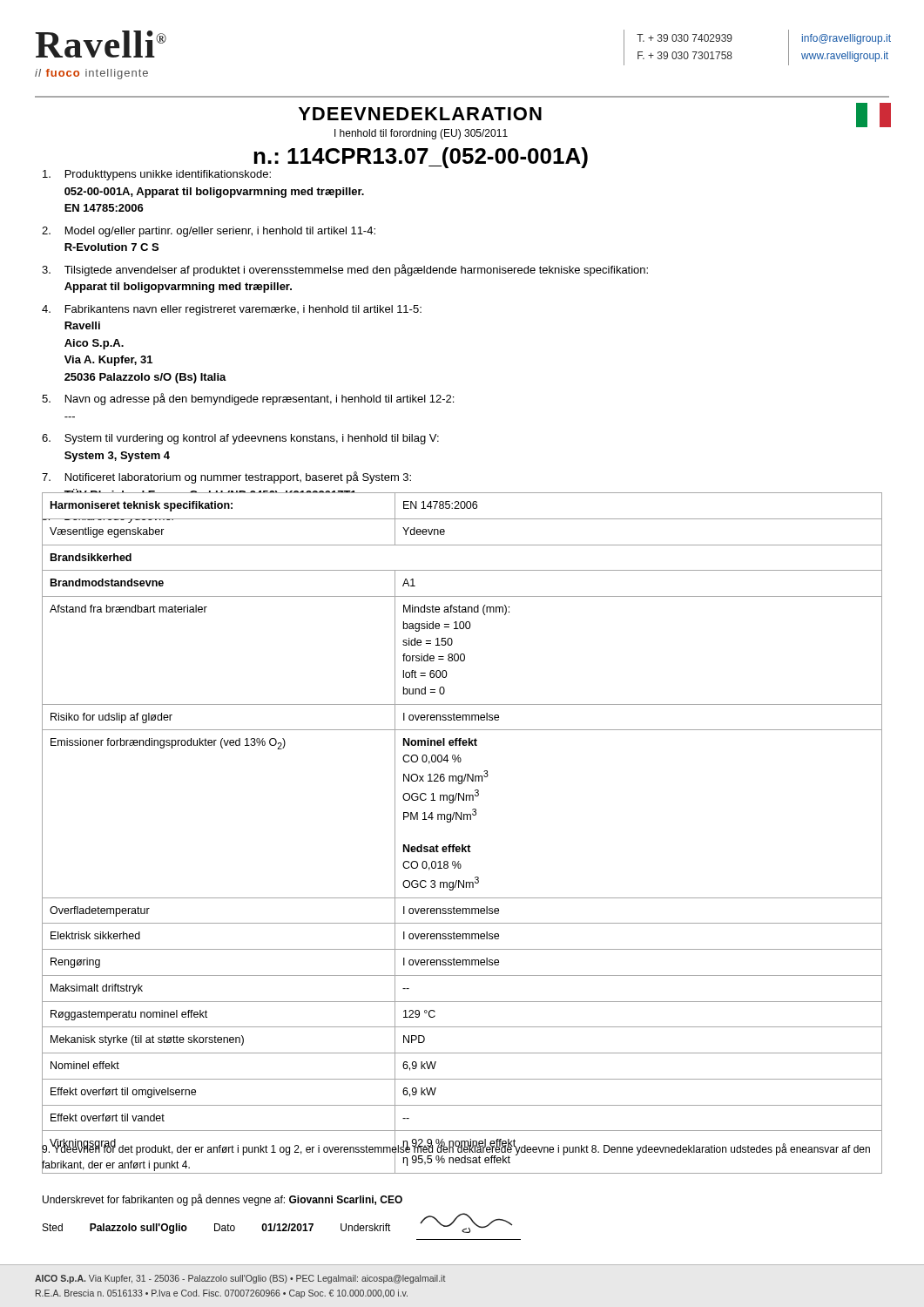
Task: Point to the element starting "Produkttypens unikke identifikationskode: 052-00-001A, Apparat"
Action: (x=157, y=175)
